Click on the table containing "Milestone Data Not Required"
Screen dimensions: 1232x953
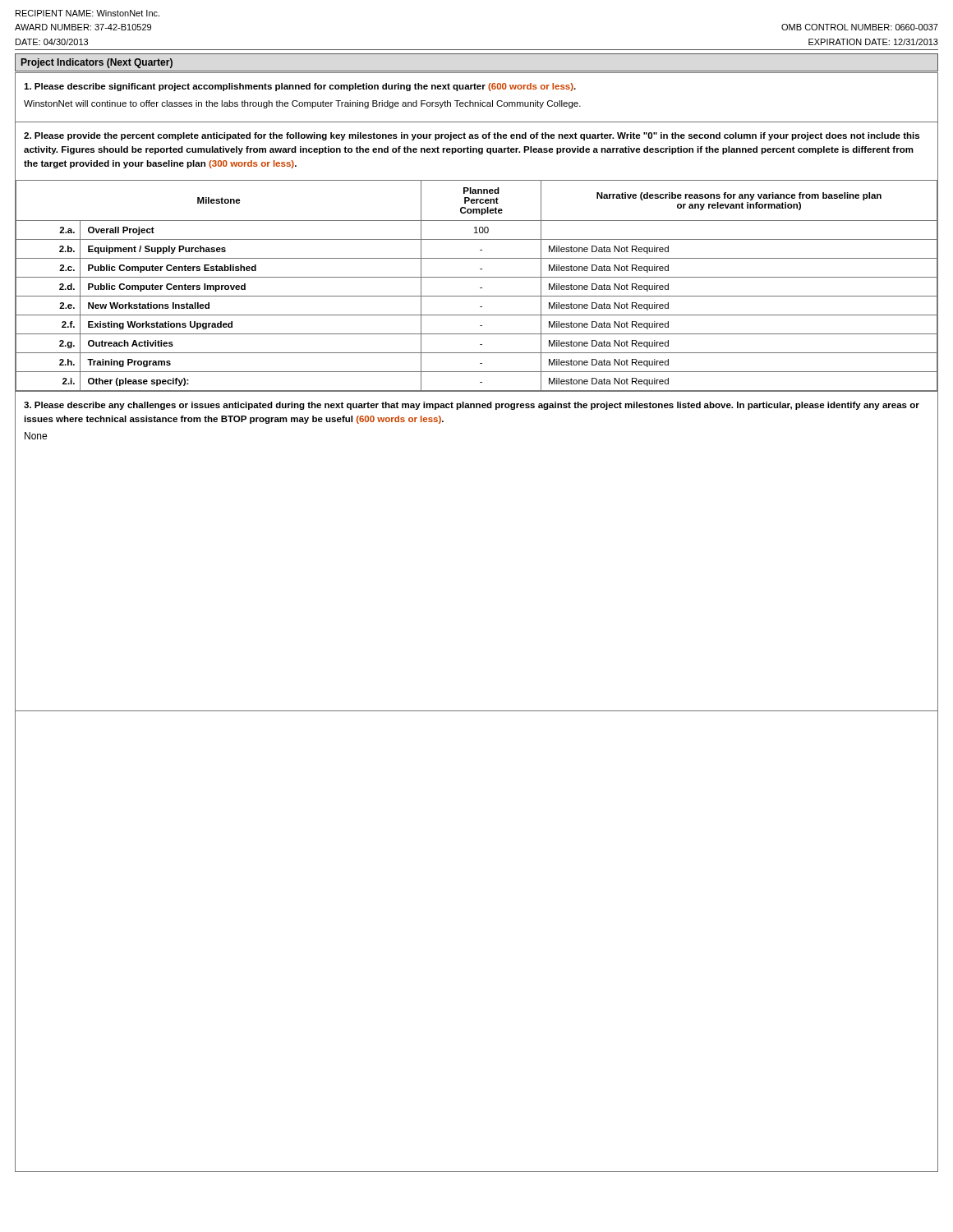476,286
